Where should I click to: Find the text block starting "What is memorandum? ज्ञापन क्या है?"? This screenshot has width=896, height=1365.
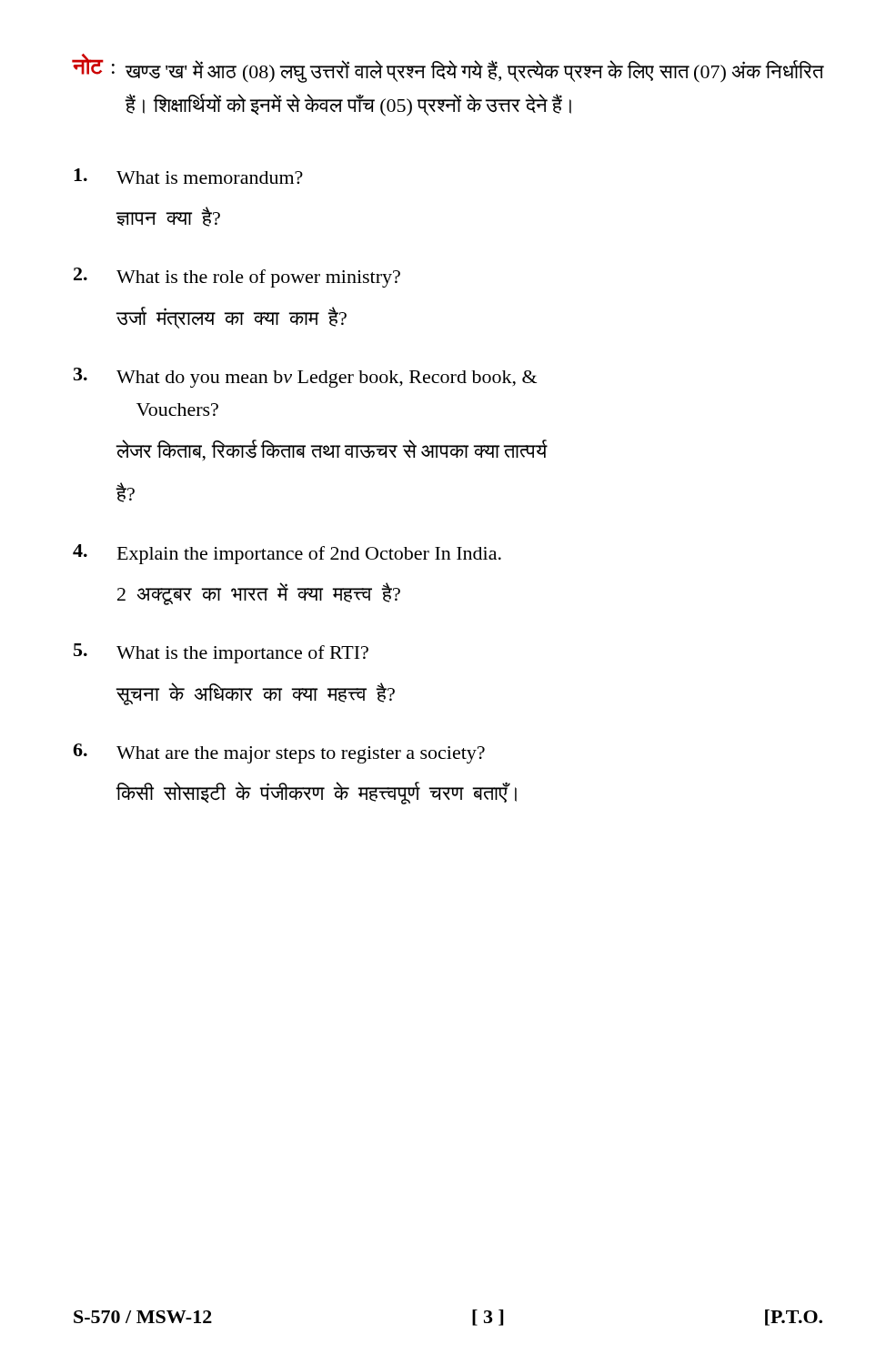[x=188, y=176]
